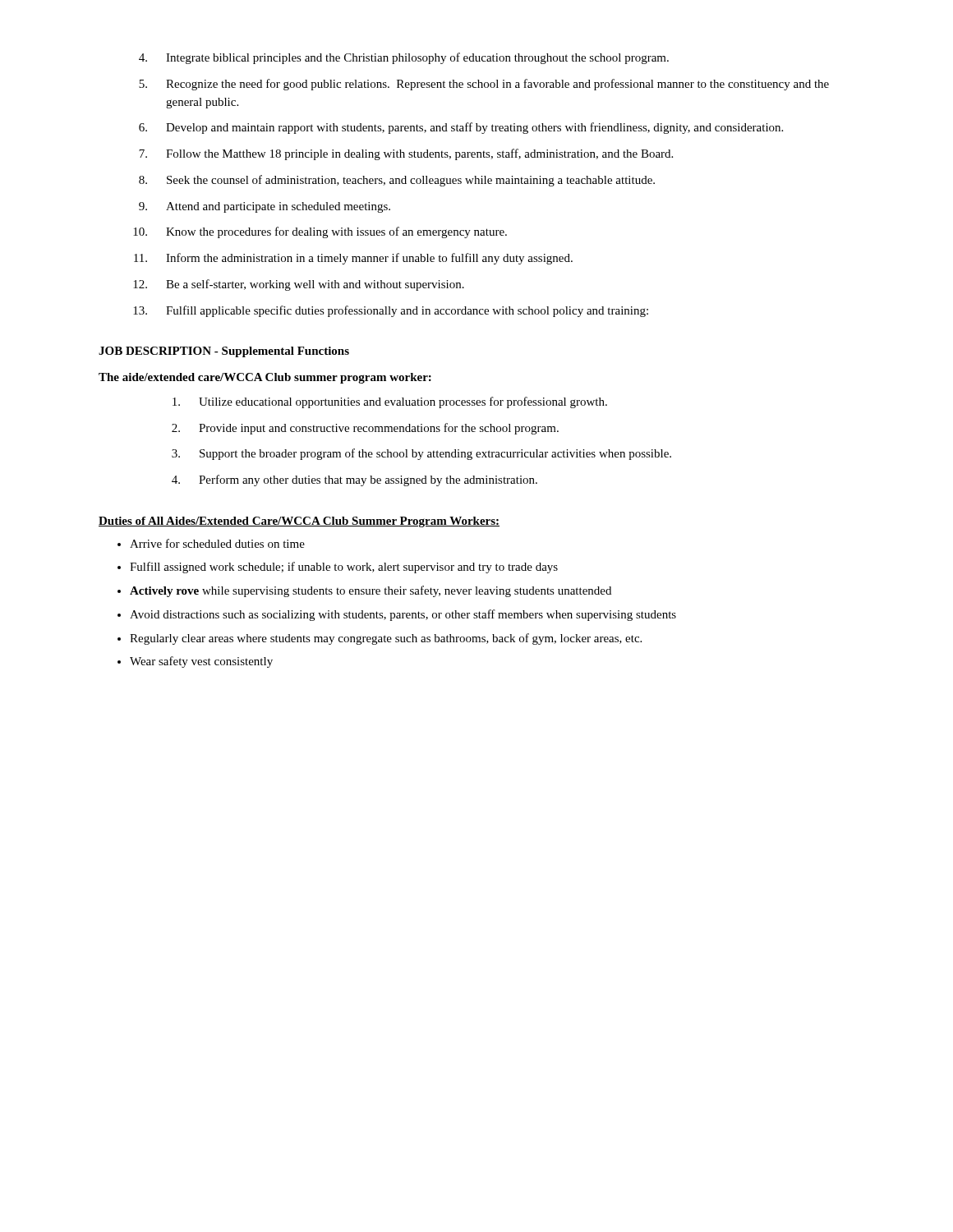Find the list item that says "Regularly clear areas where students may congregate such"
This screenshot has height=1232, width=953.
[x=386, y=638]
